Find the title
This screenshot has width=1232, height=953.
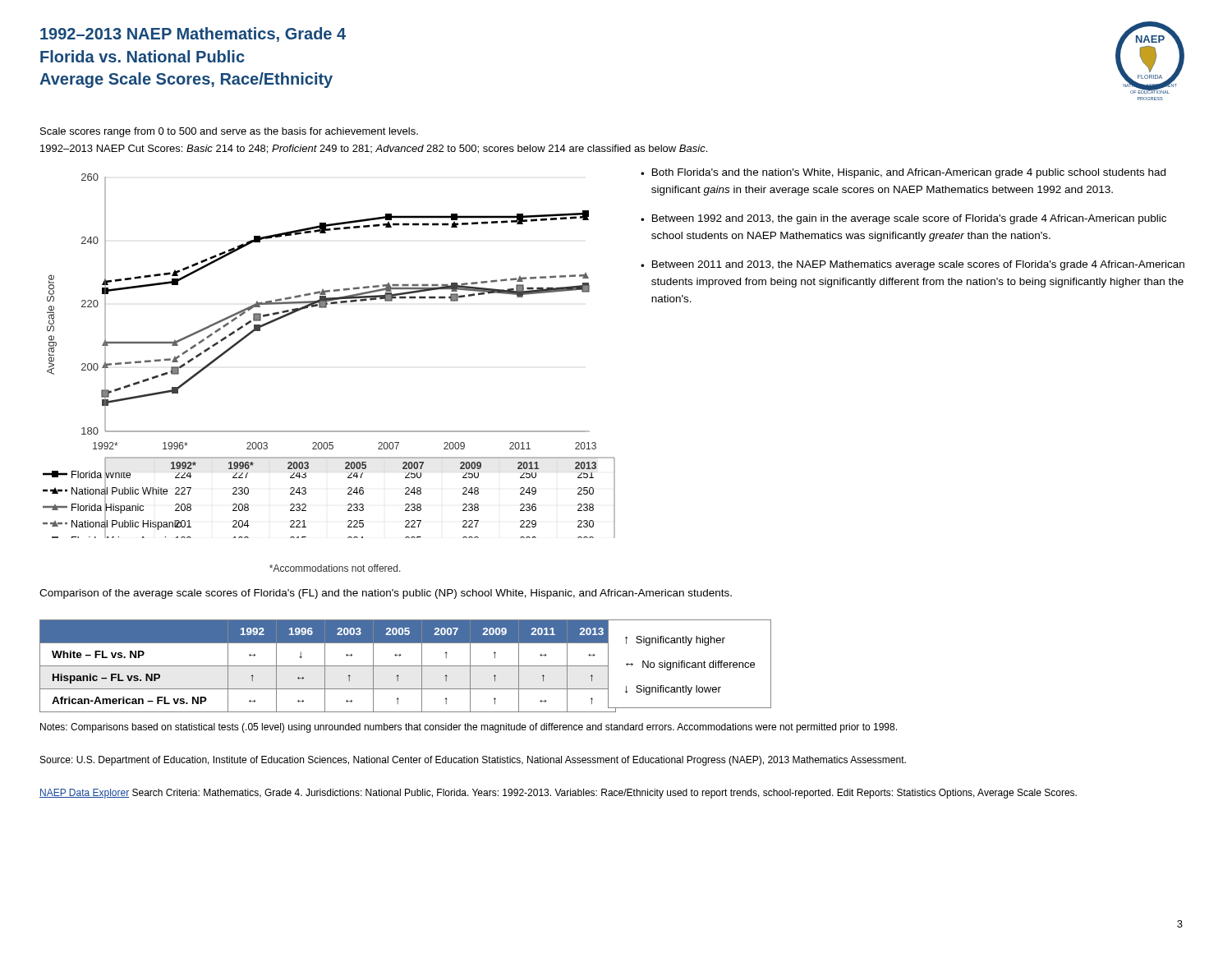193,57
